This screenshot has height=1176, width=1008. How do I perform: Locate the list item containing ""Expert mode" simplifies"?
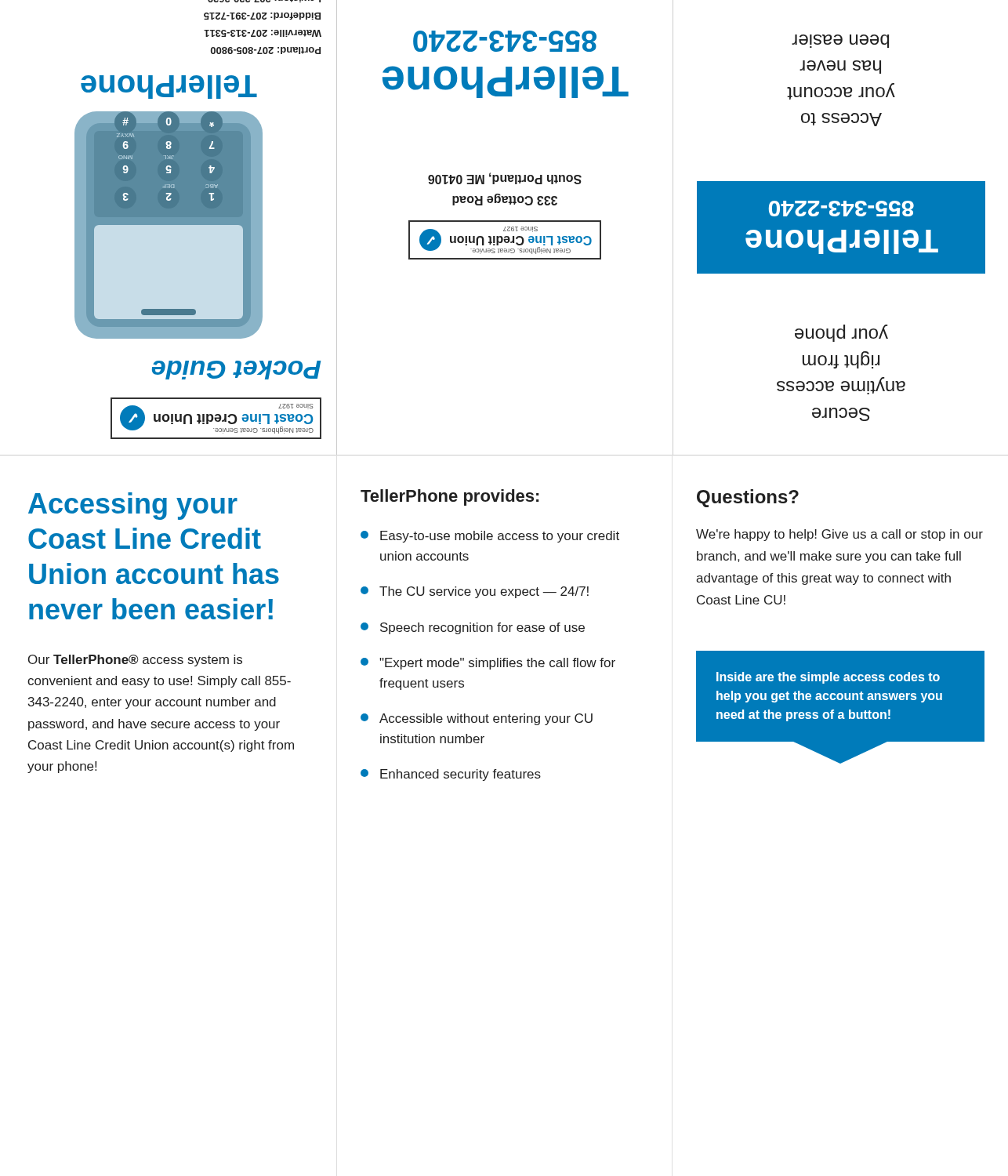point(504,673)
